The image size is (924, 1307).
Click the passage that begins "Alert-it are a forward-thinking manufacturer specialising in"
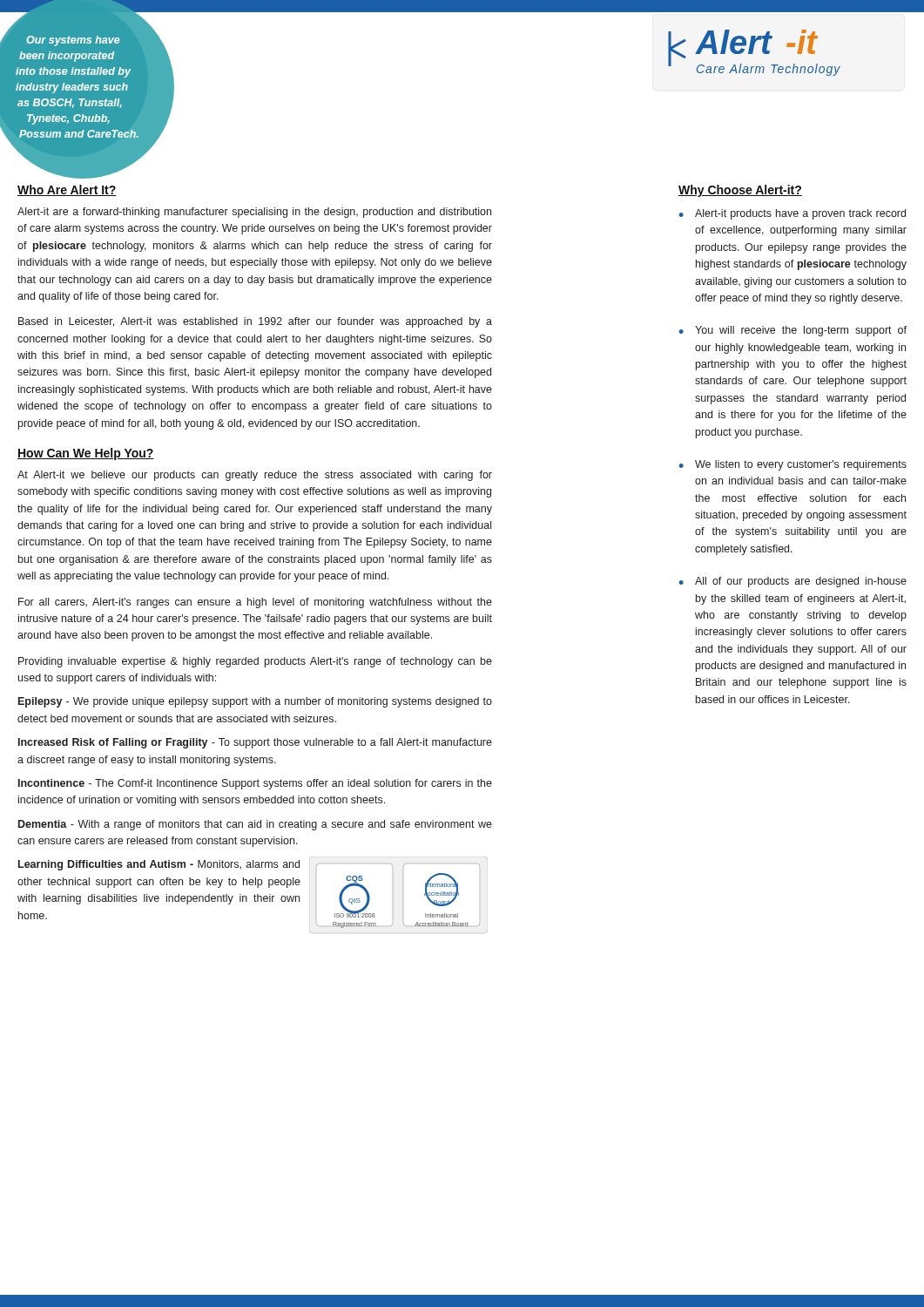pyautogui.click(x=255, y=254)
